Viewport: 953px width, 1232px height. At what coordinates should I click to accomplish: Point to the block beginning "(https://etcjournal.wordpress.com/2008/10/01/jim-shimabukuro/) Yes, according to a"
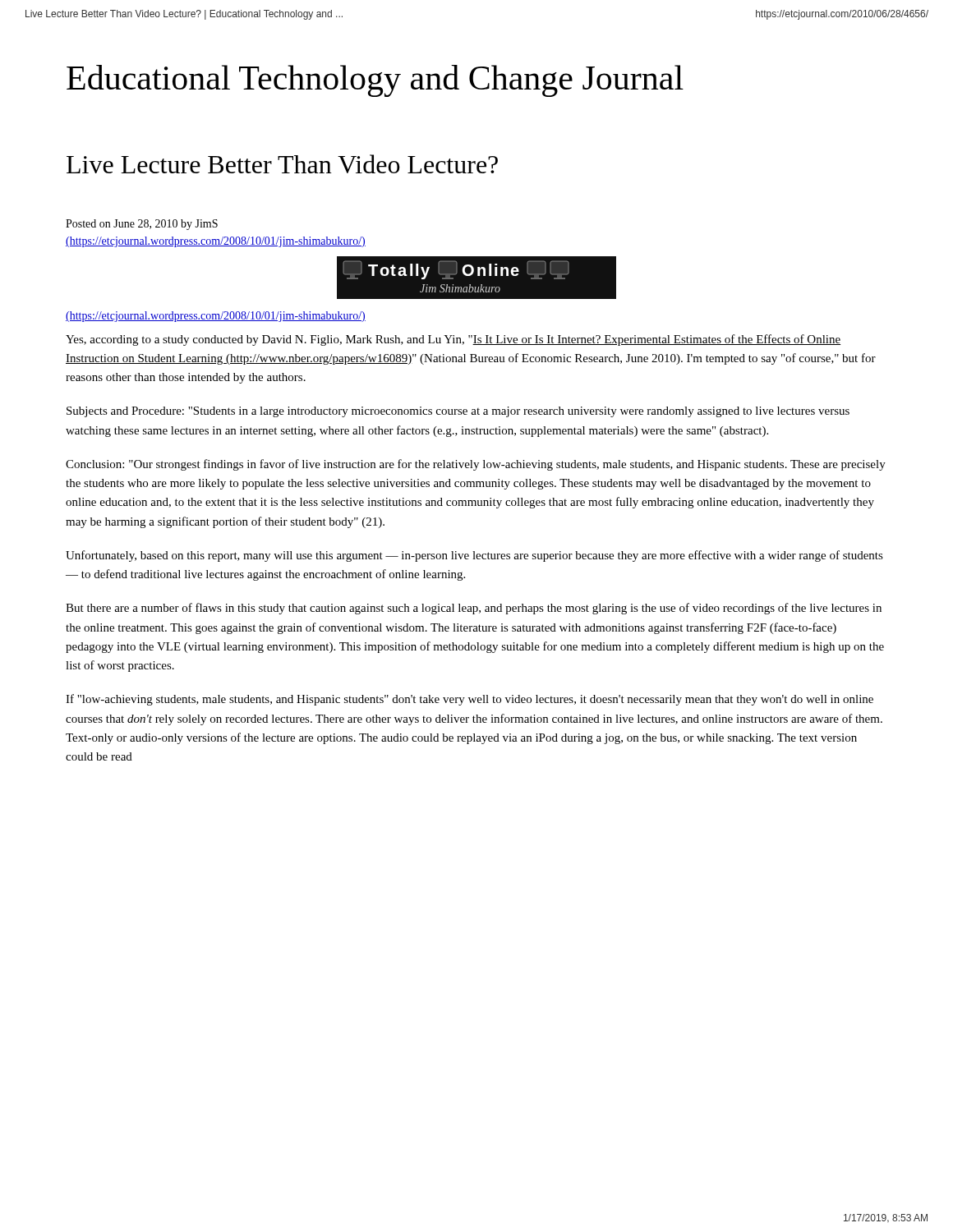(x=476, y=345)
